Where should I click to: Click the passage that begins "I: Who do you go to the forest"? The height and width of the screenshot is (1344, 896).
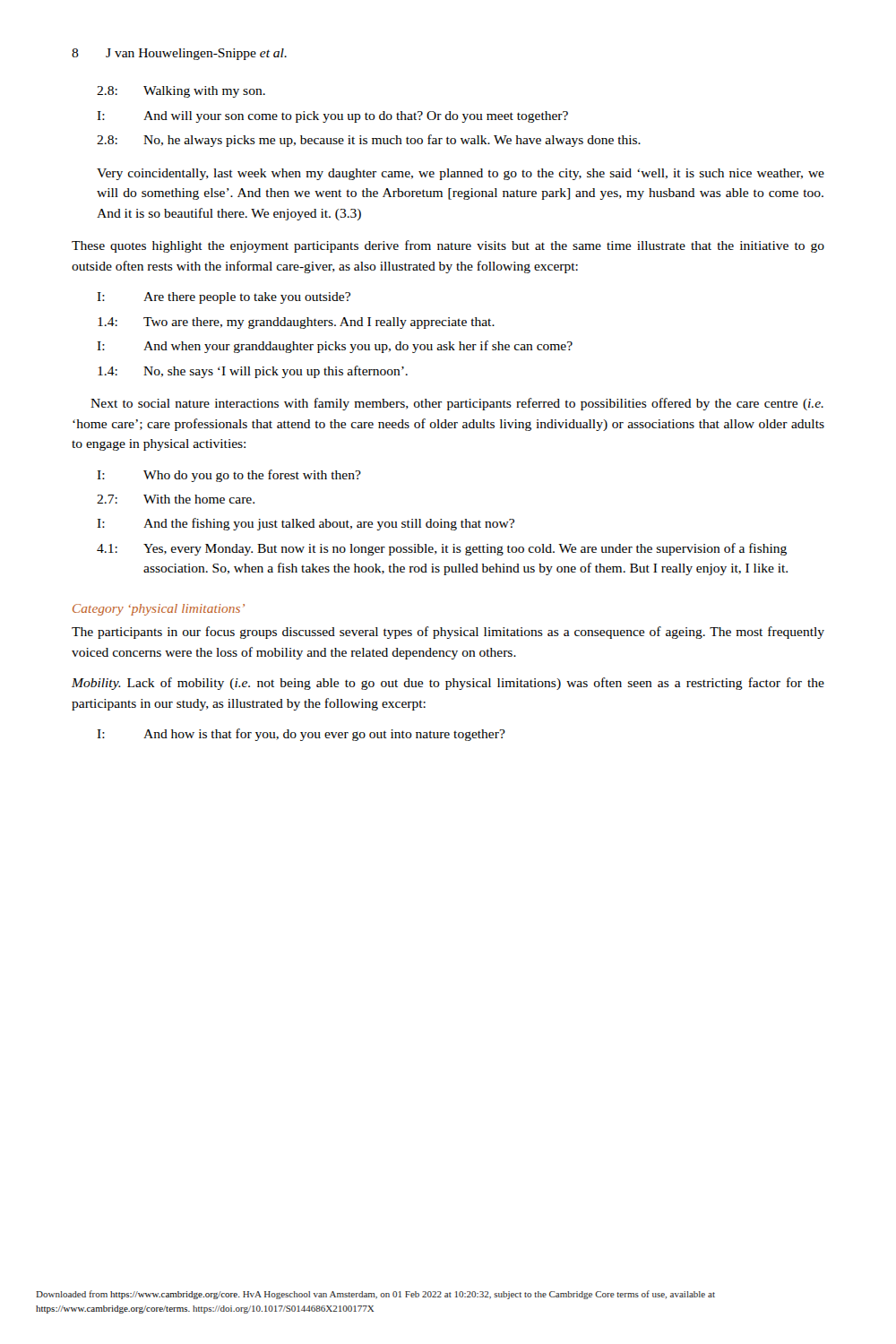(229, 476)
